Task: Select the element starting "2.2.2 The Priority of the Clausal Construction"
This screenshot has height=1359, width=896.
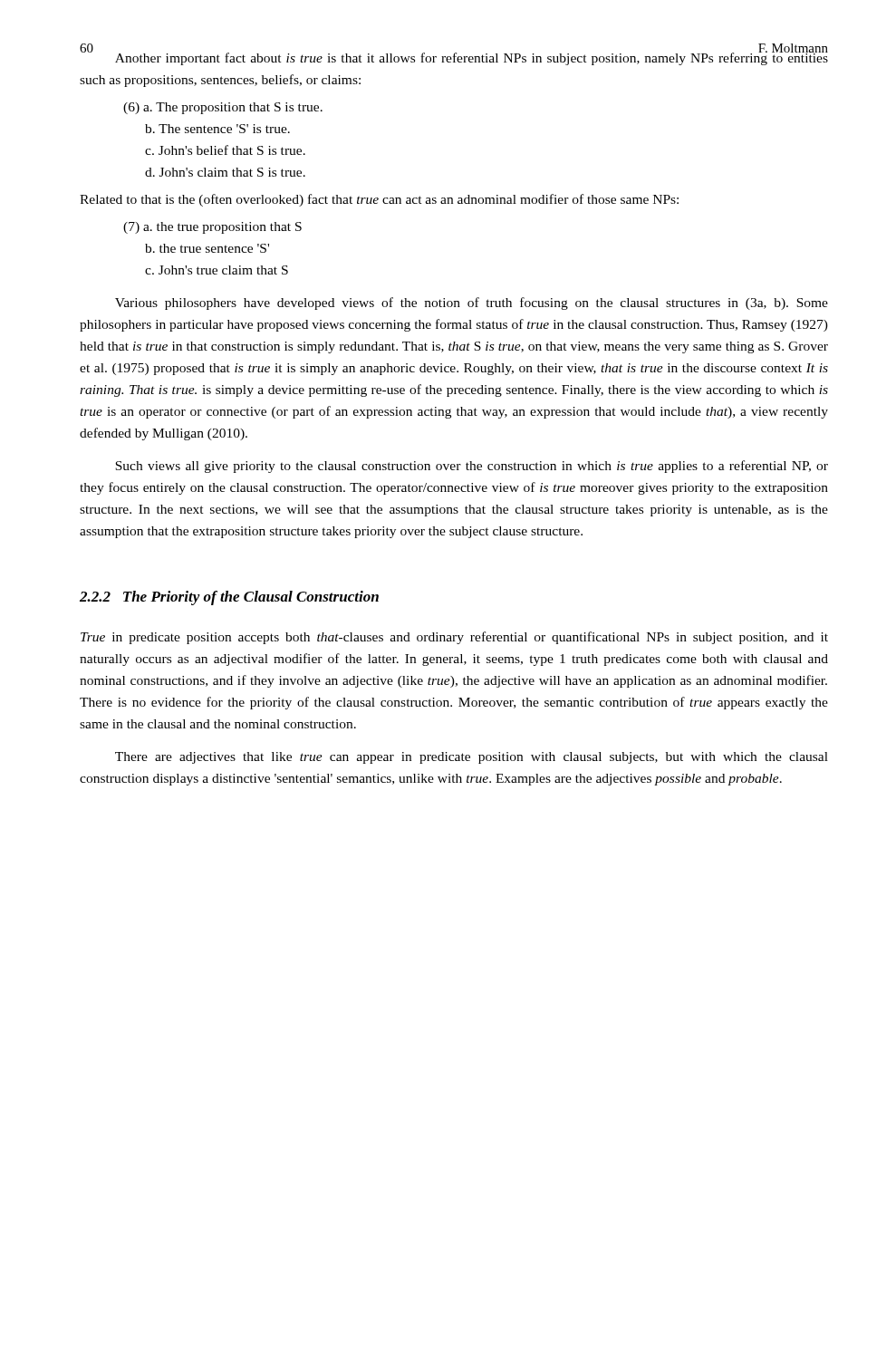Action: pyautogui.click(x=230, y=597)
